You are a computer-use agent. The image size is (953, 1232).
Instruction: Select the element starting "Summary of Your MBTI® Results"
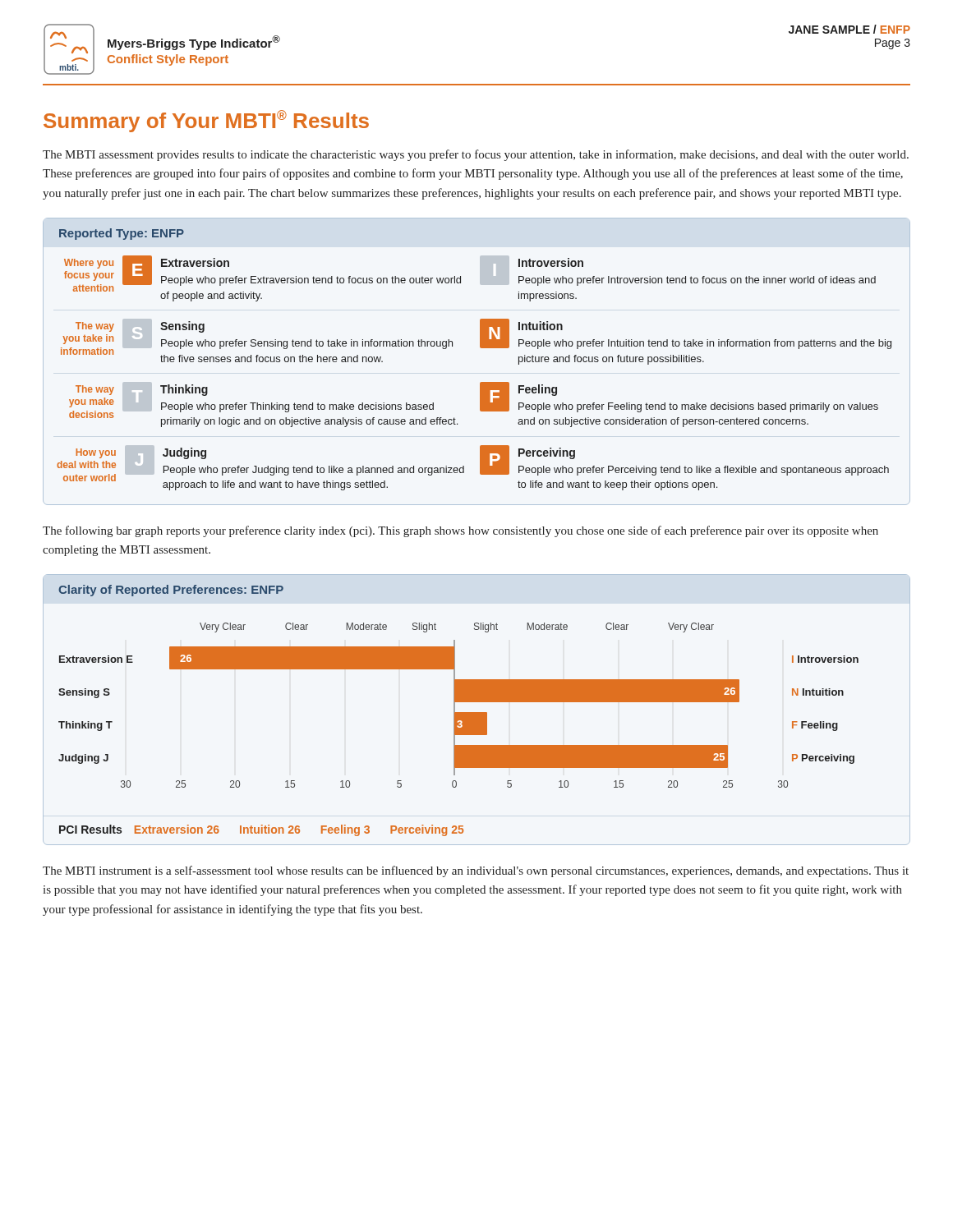pos(206,121)
